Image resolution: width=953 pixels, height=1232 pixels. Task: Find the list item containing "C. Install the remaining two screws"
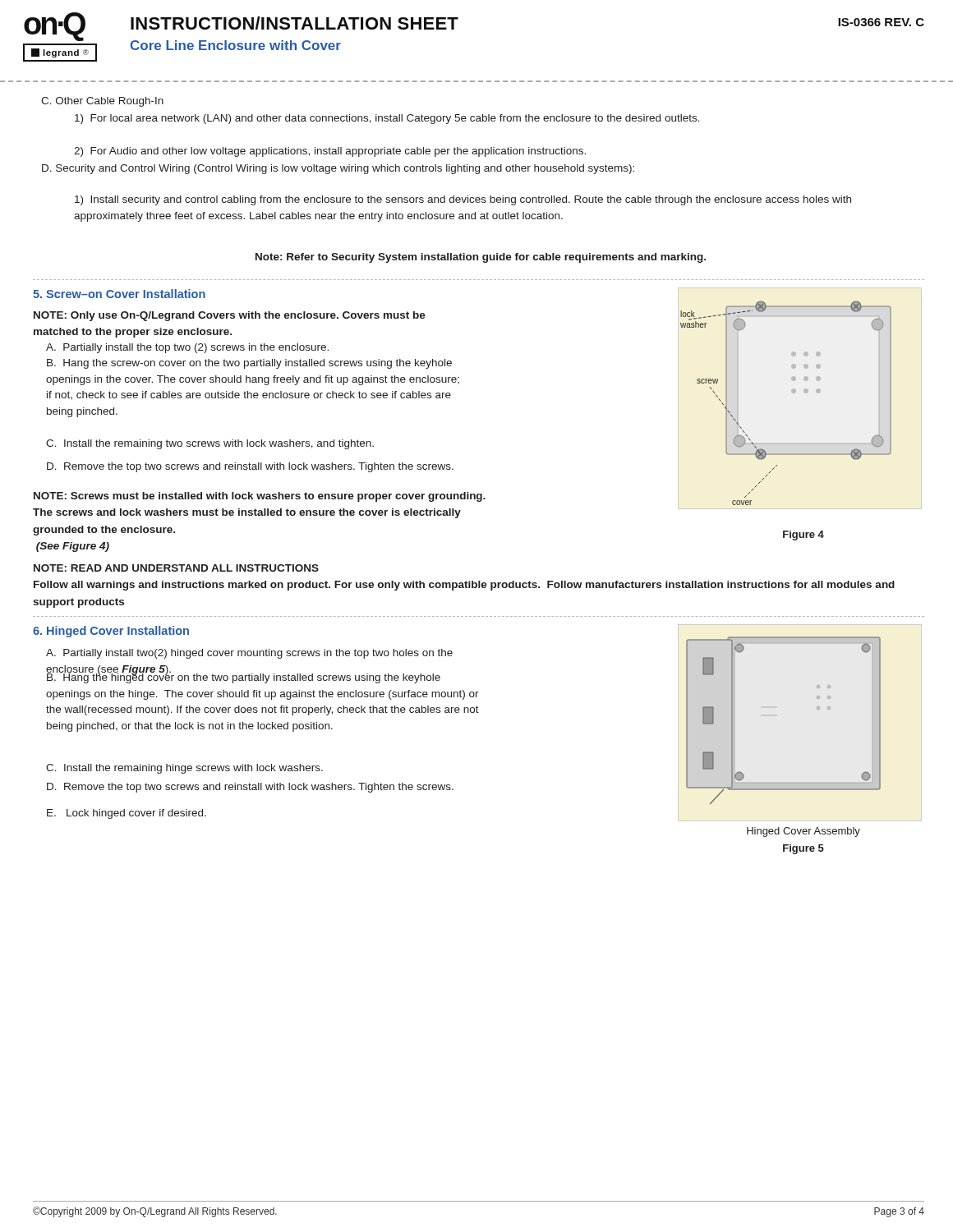tap(210, 443)
